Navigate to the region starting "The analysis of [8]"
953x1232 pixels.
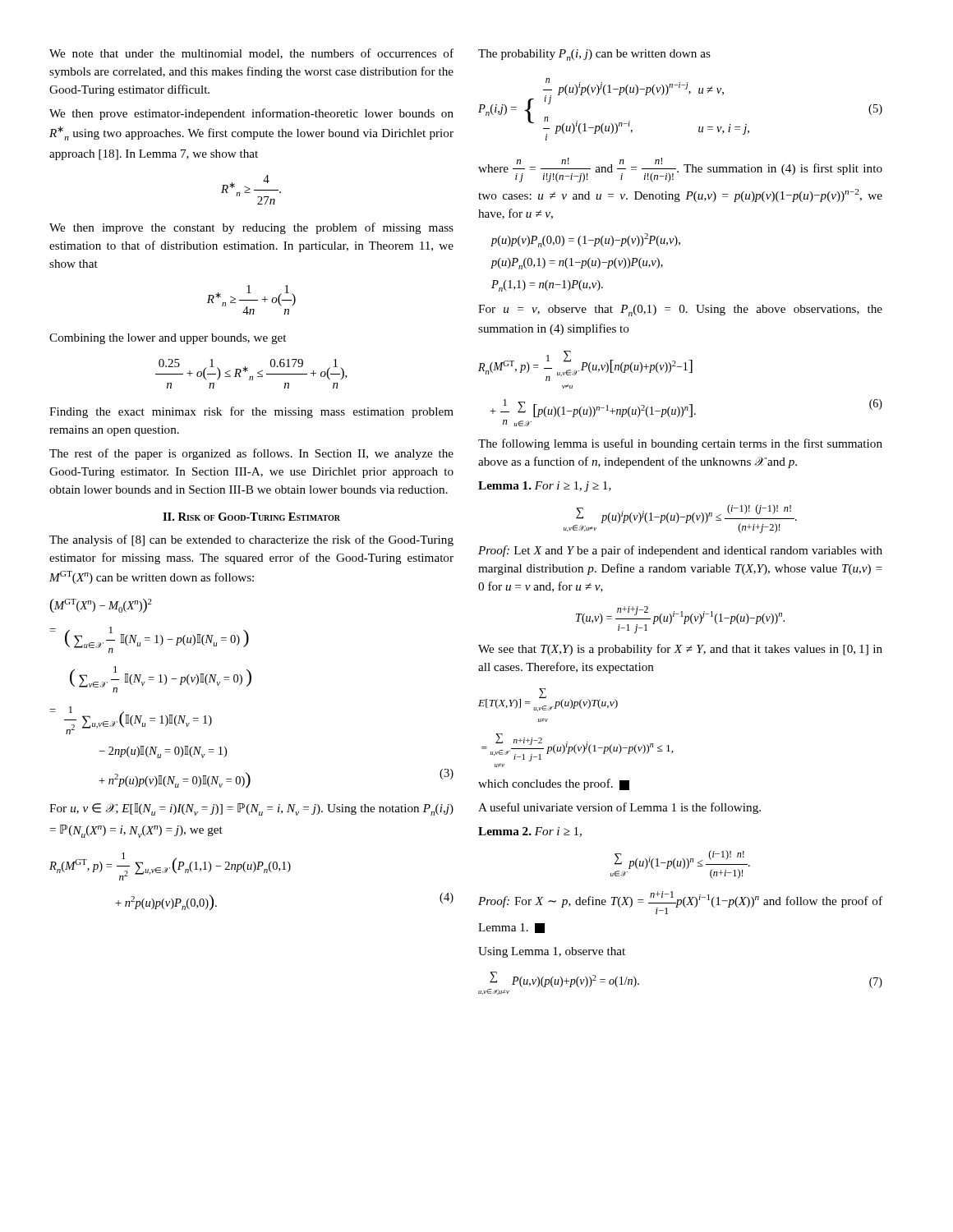[251, 559]
